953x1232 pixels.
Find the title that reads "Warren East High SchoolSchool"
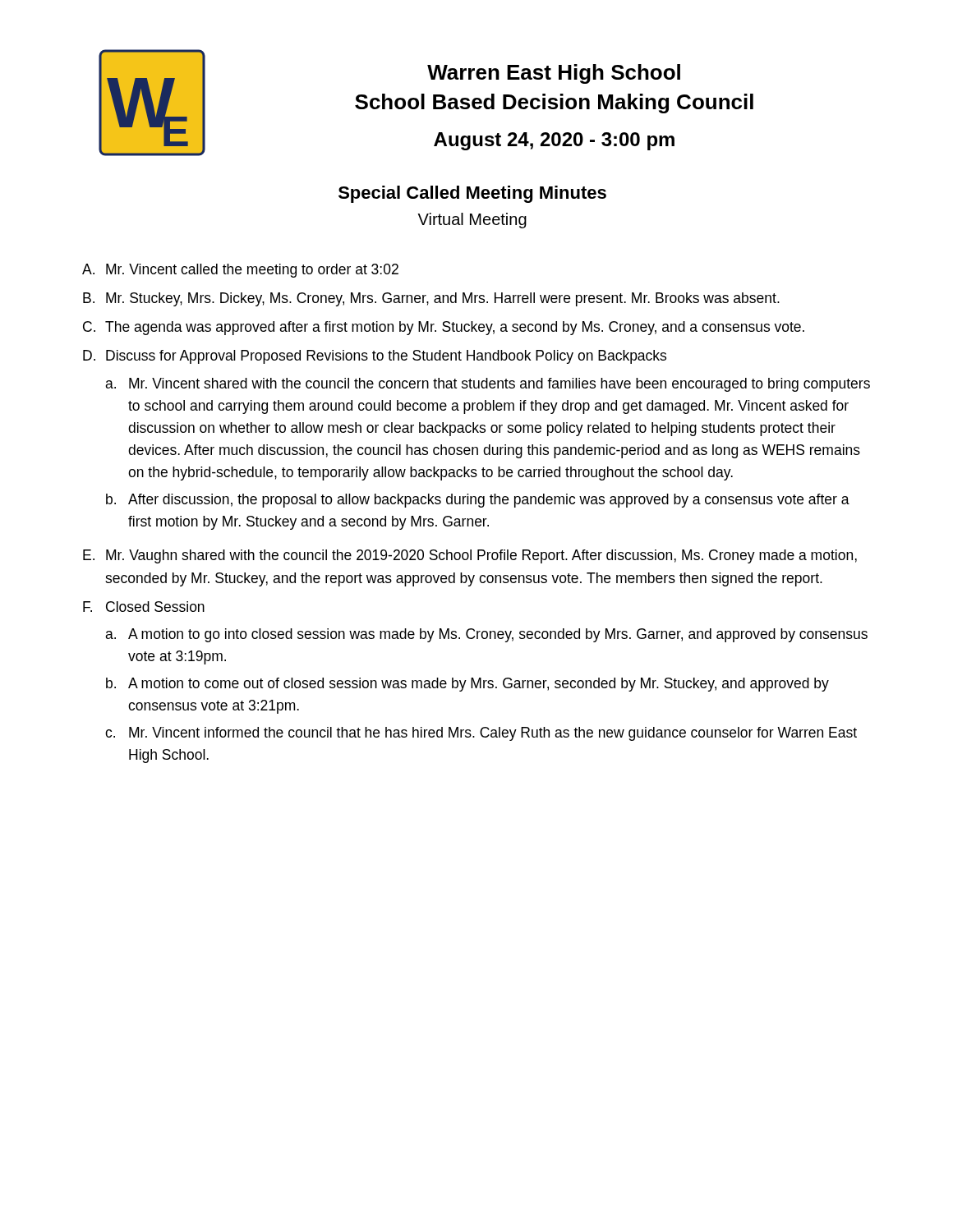point(555,87)
